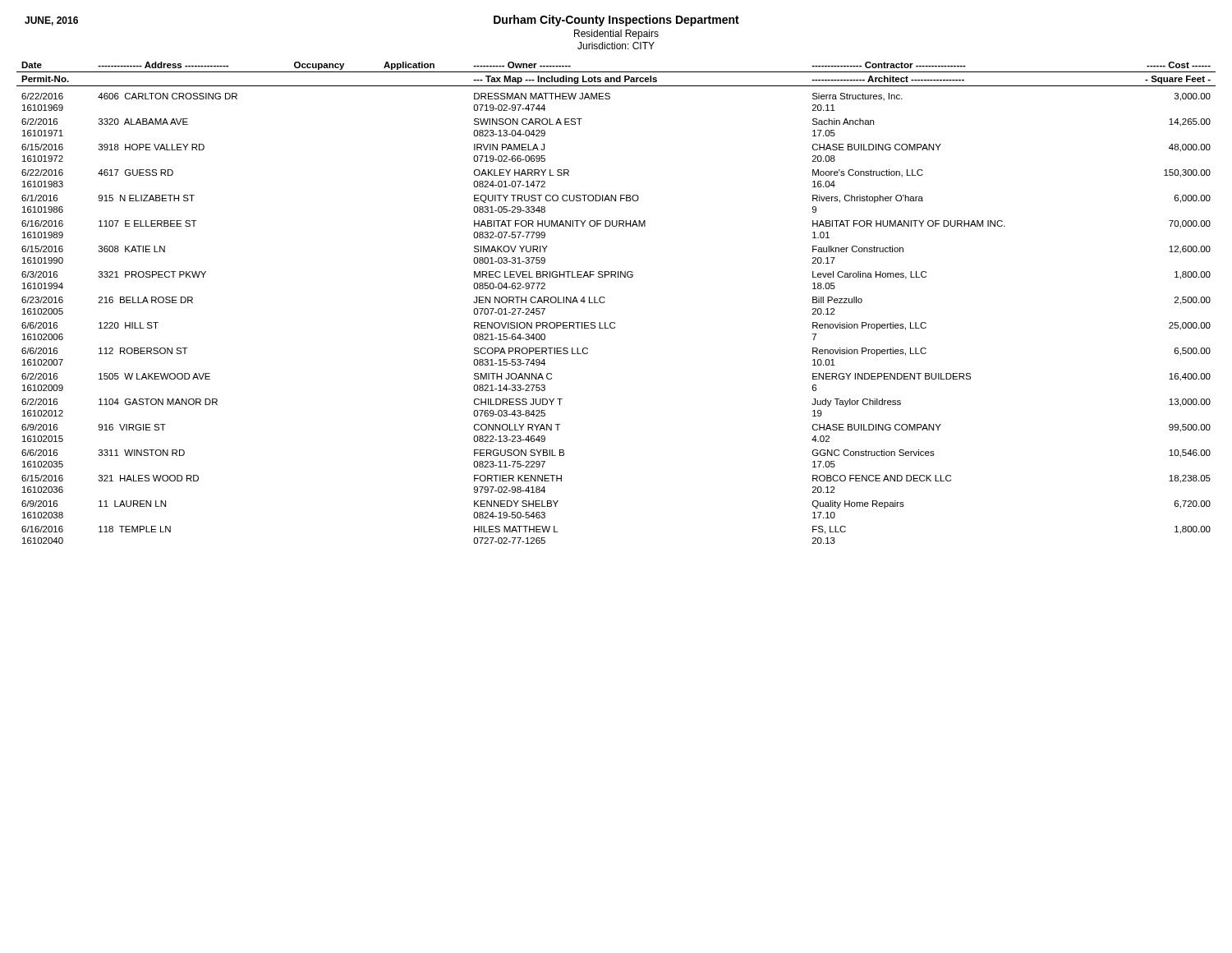Select the title with the text "Durham City-County Inspections Department"
The image size is (1232, 953).
tap(616, 20)
